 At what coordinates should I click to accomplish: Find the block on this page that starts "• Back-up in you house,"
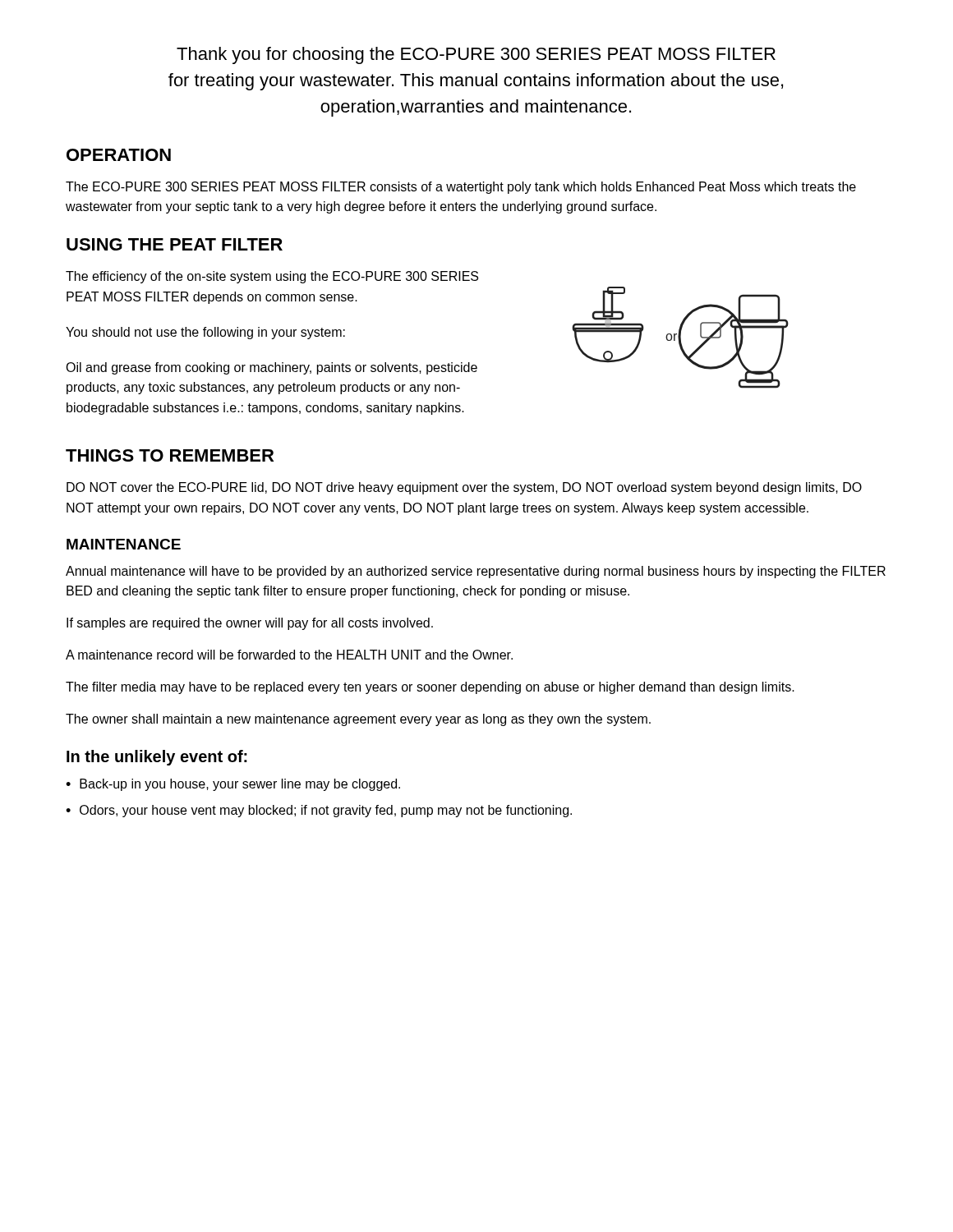[x=234, y=785]
